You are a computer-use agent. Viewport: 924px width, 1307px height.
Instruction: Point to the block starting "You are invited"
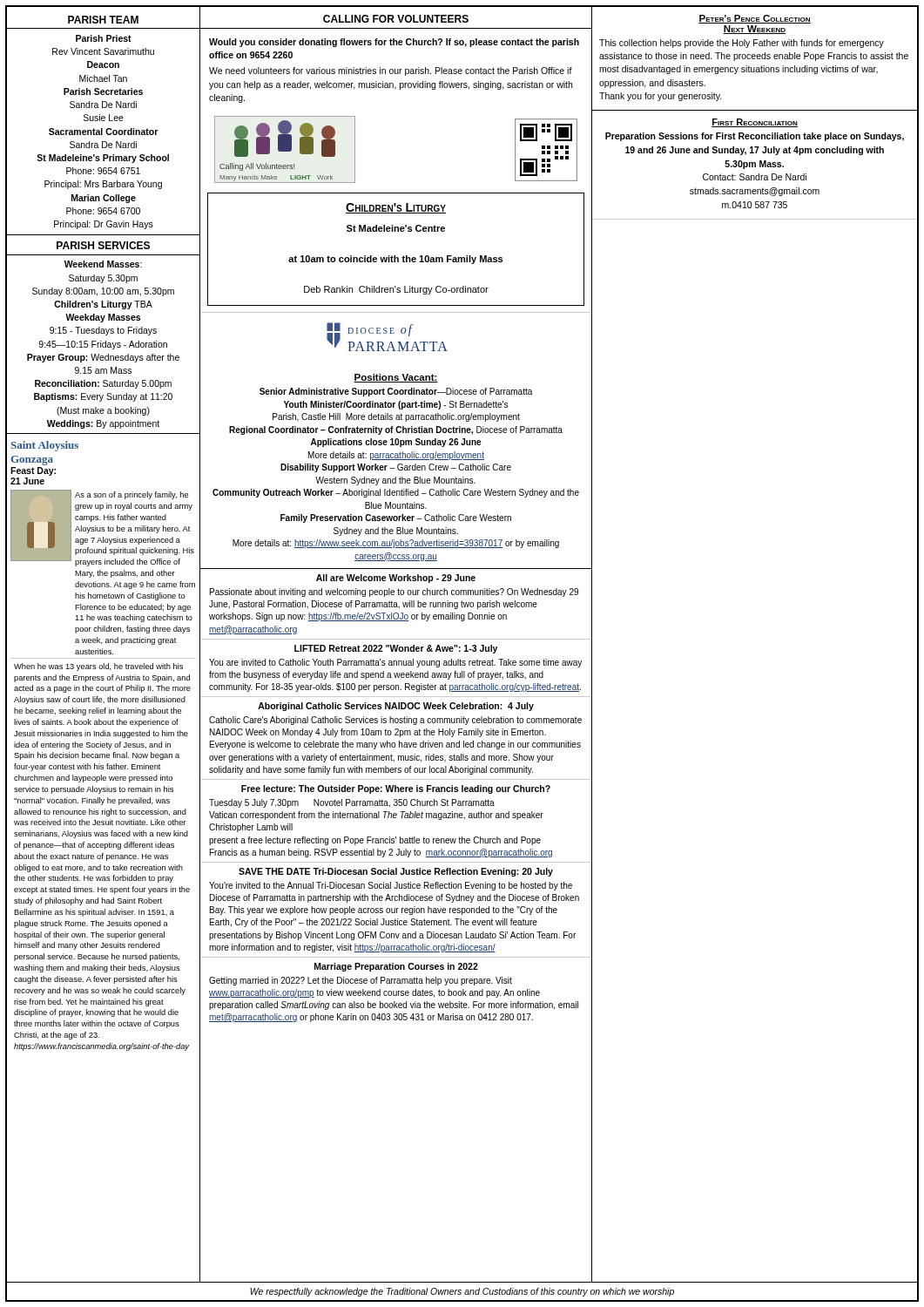(396, 675)
